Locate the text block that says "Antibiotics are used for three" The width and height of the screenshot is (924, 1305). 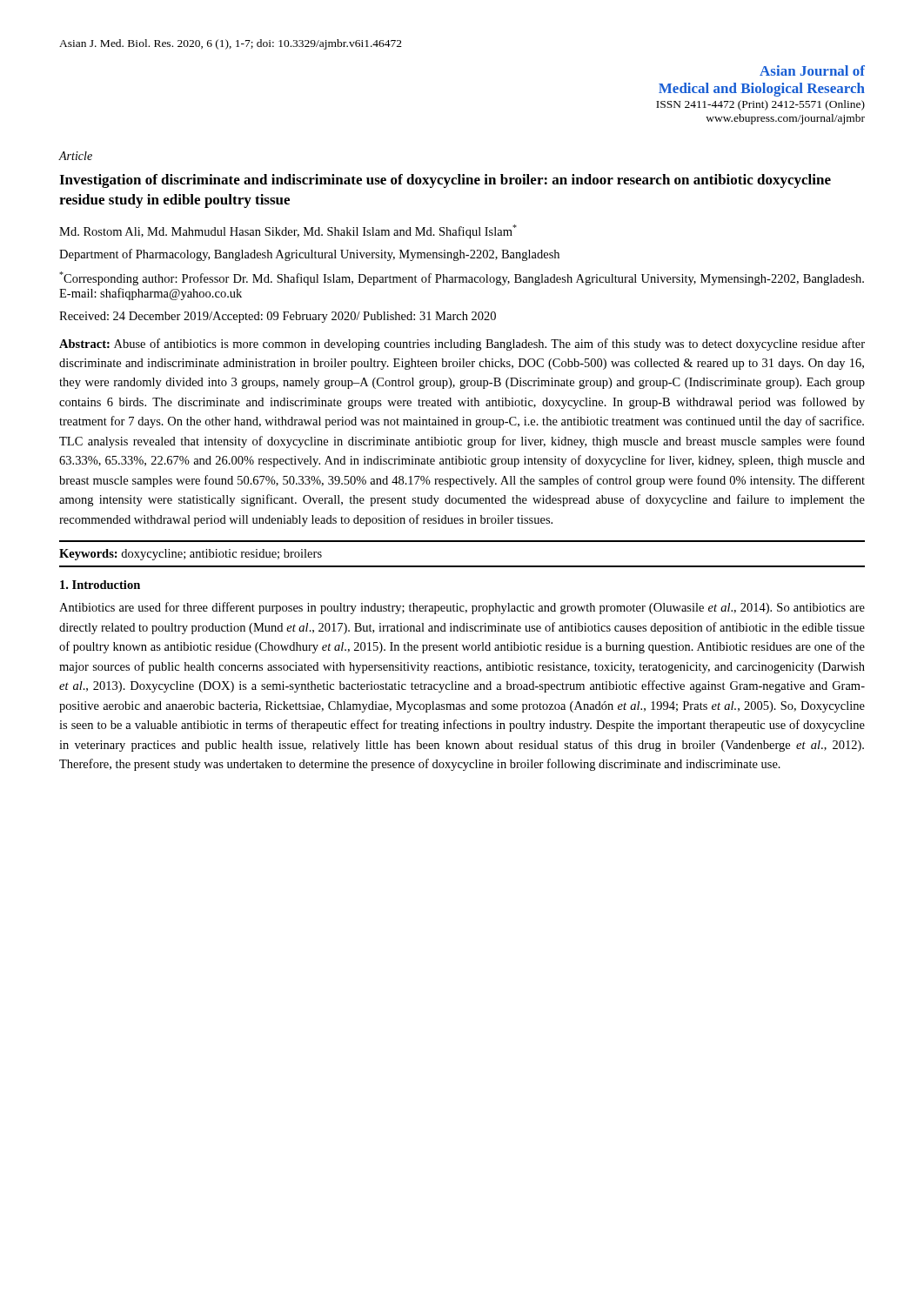tap(462, 686)
